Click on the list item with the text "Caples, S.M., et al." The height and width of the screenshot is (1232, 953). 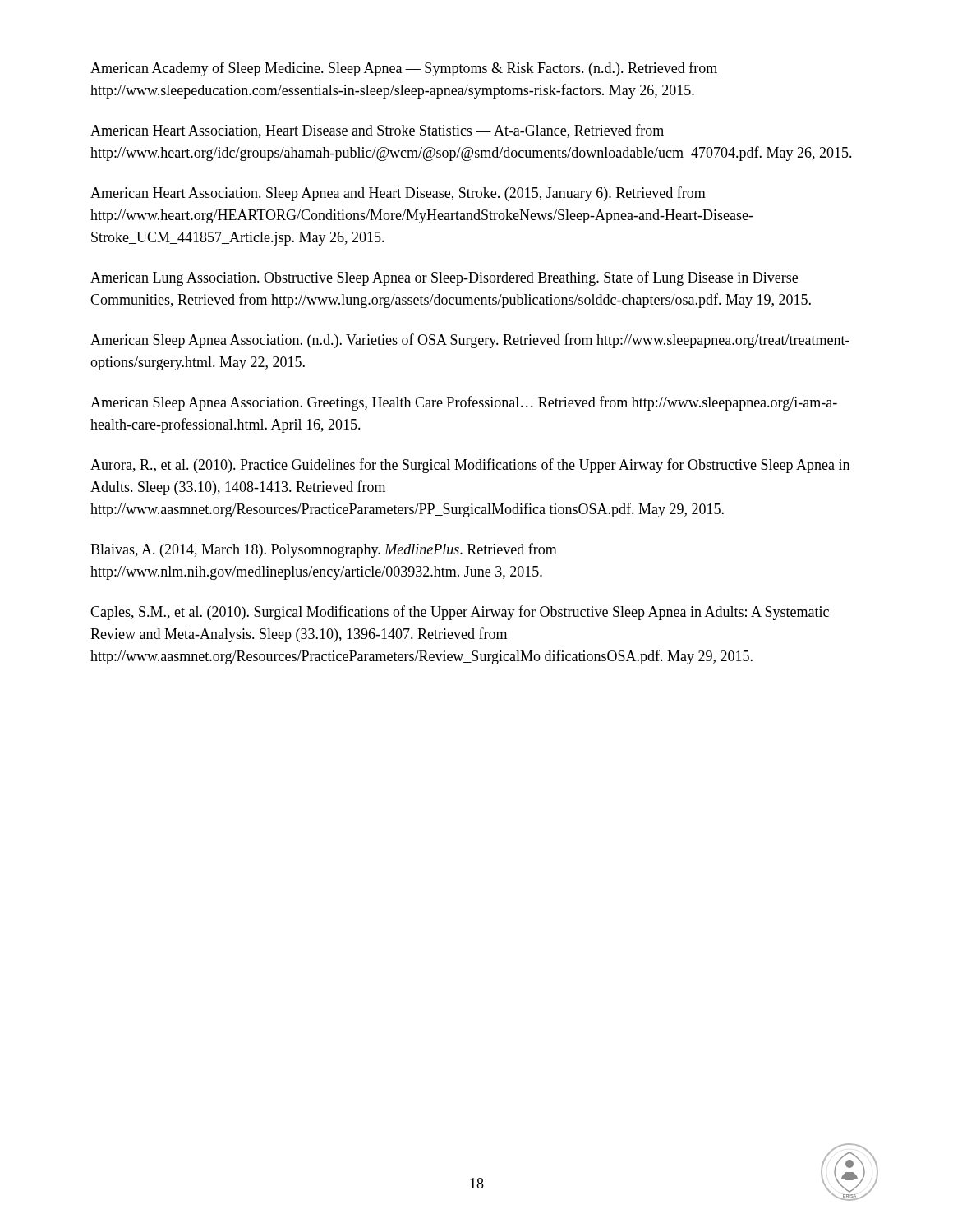point(460,634)
